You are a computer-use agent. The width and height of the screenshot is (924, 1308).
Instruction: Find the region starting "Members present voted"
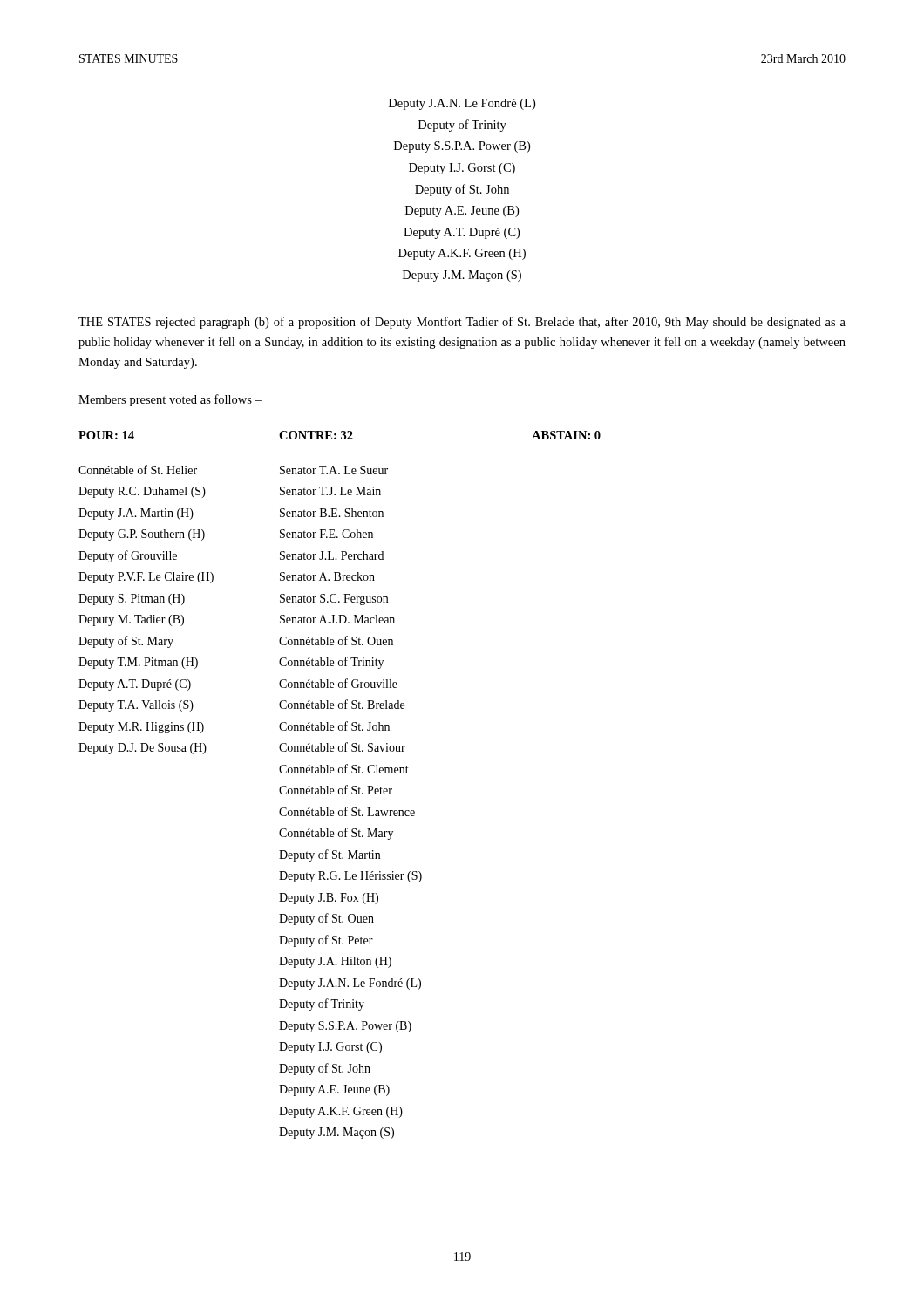tap(170, 400)
